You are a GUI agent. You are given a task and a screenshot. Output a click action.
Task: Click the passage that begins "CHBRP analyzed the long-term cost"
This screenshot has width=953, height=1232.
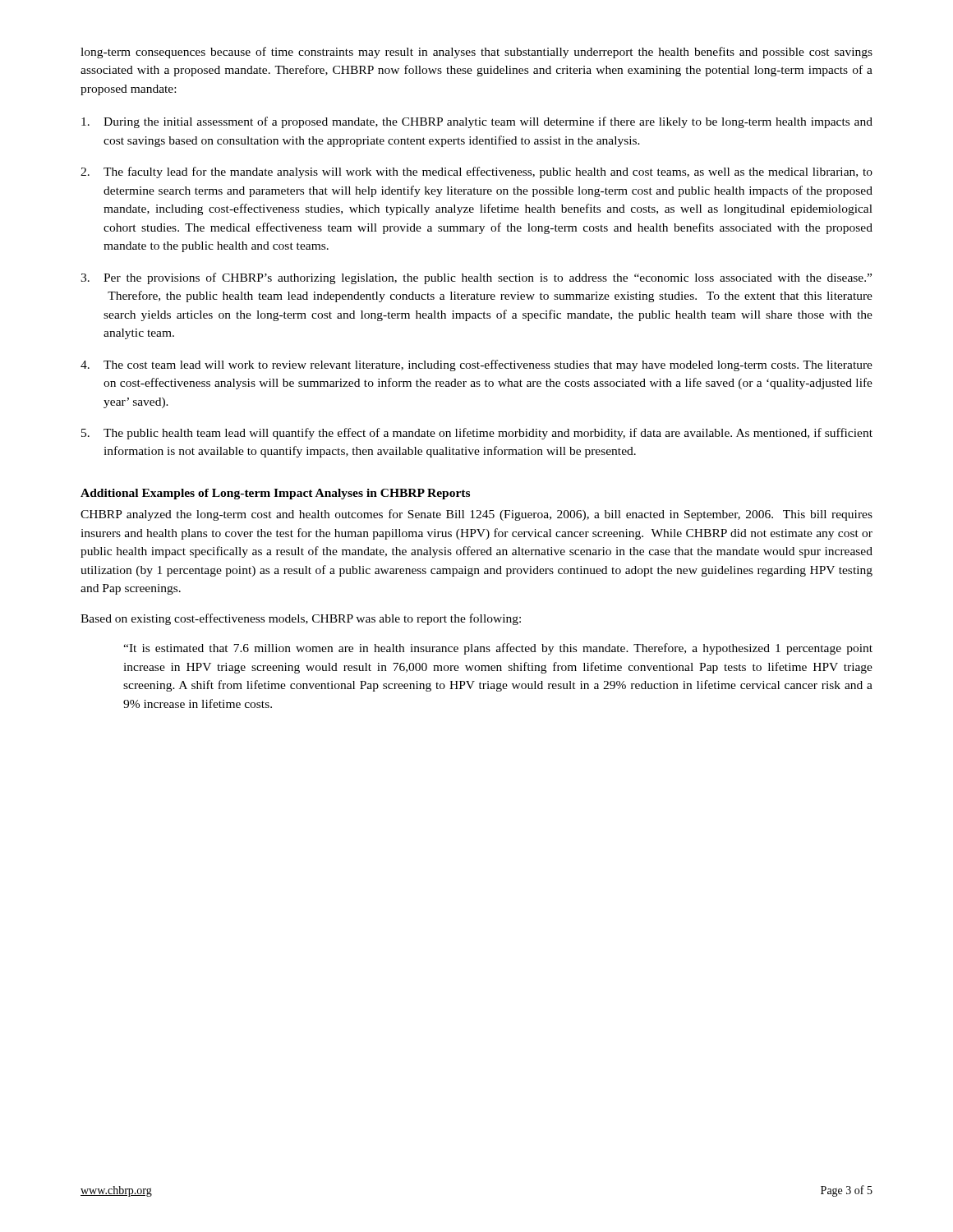coord(476,551)
